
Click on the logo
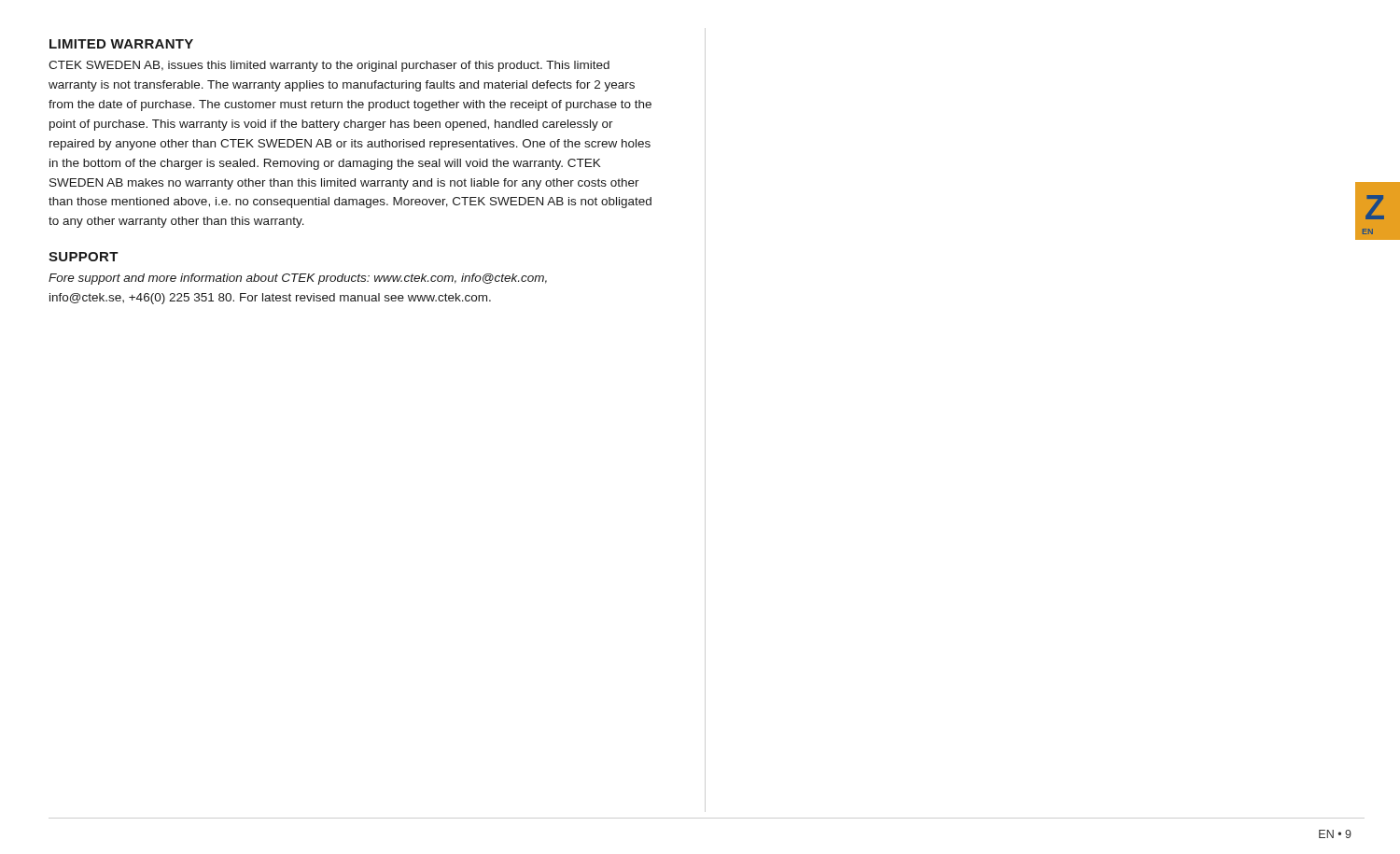[1378, 212]
